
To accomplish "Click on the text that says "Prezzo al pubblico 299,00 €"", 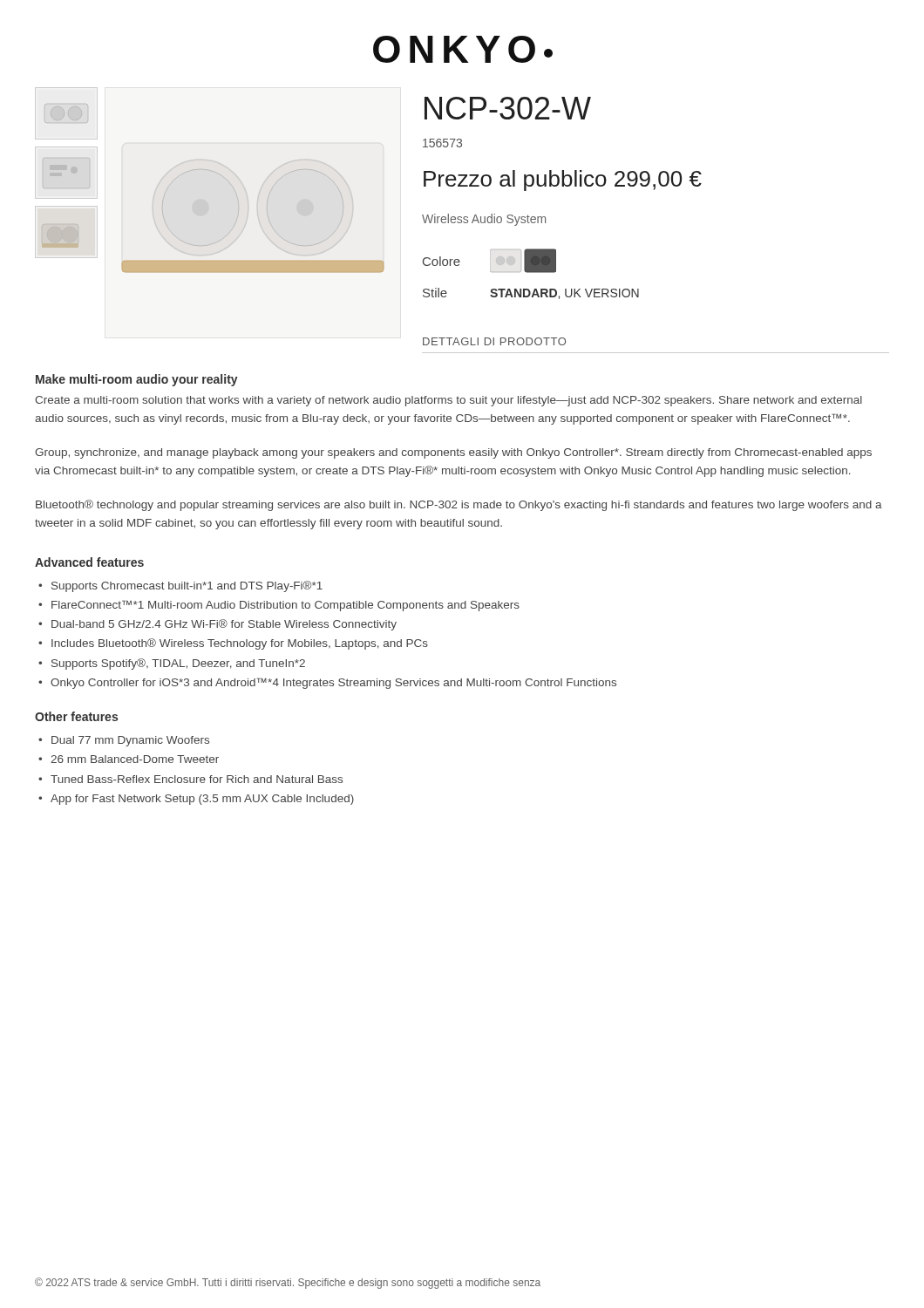I will pyautogui.click(x=562, y=179).
